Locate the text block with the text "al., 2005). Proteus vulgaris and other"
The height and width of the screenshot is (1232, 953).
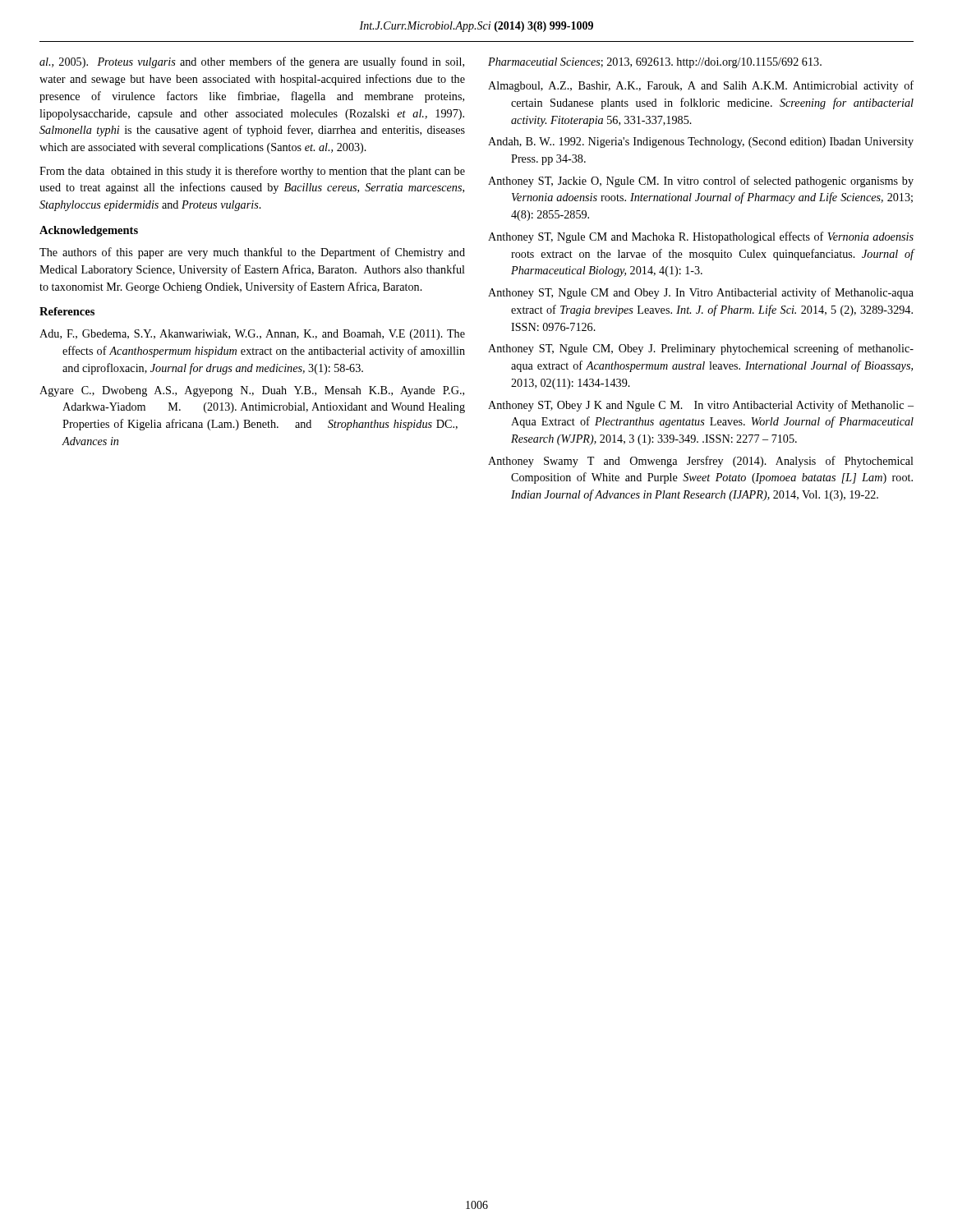pyautogui.click(x=252, y=105)
